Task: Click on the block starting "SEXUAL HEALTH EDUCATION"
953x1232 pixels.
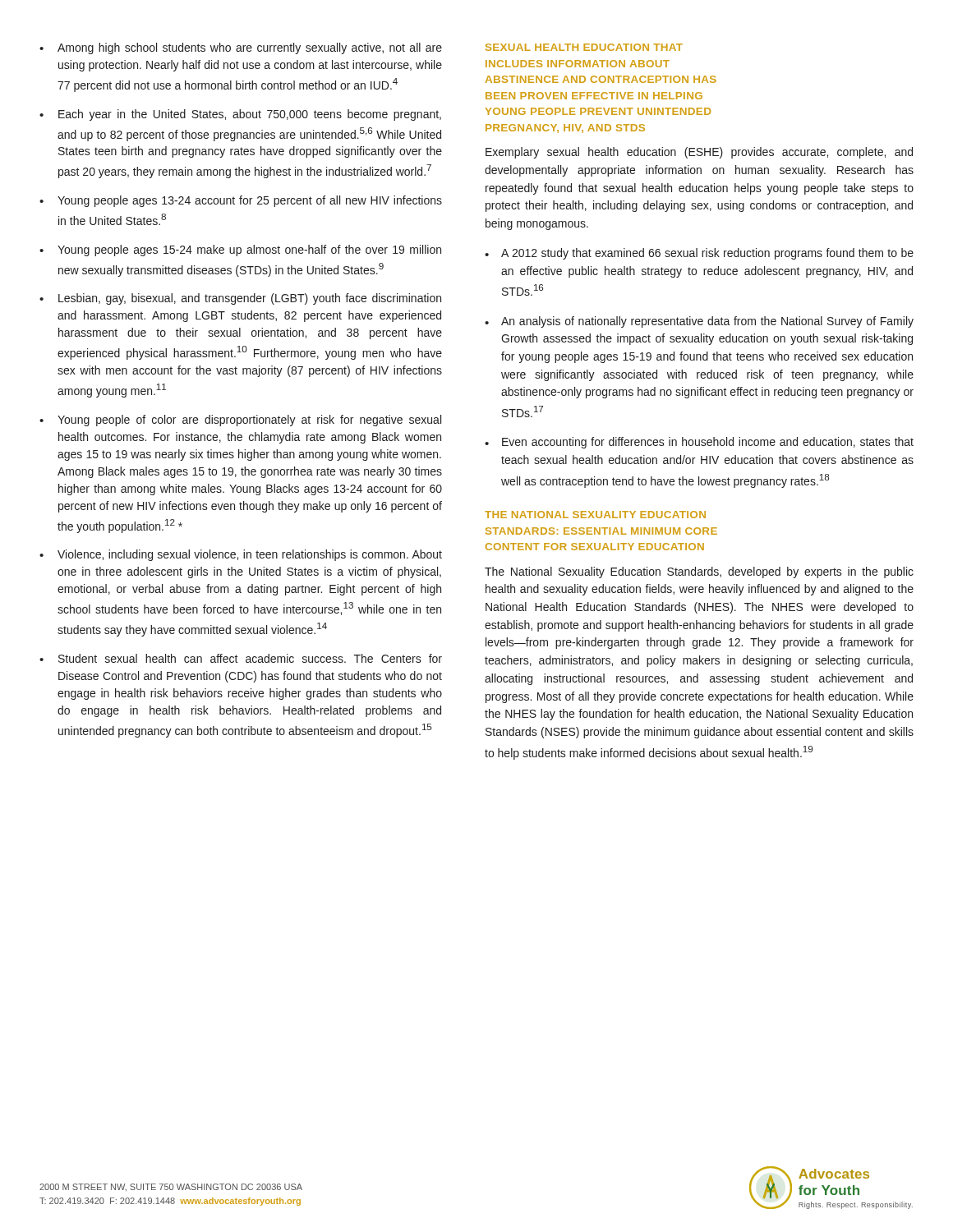Action: tap(601, 87)
